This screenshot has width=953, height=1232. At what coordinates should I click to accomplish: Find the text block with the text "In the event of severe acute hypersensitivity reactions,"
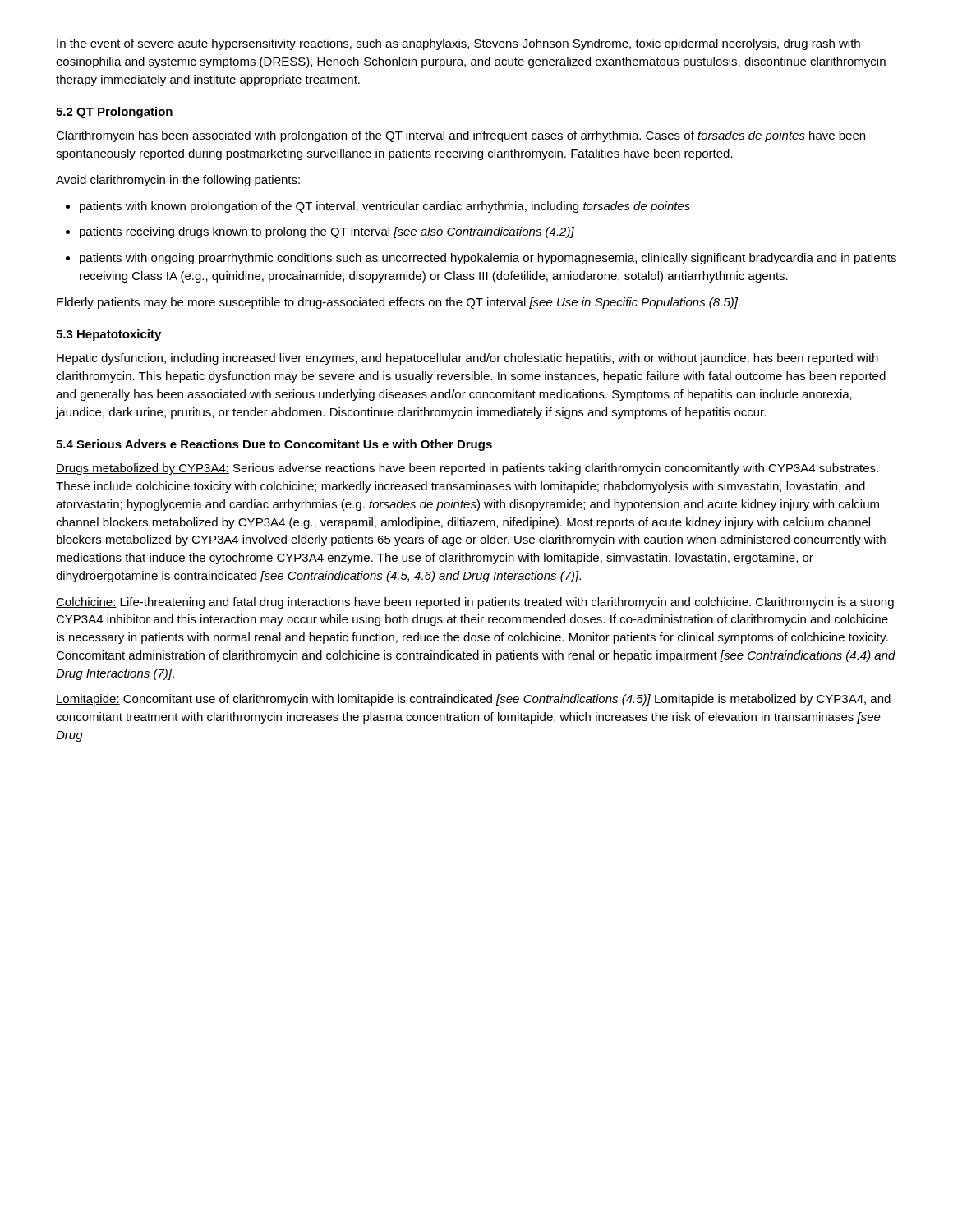[x=476, y=61]
